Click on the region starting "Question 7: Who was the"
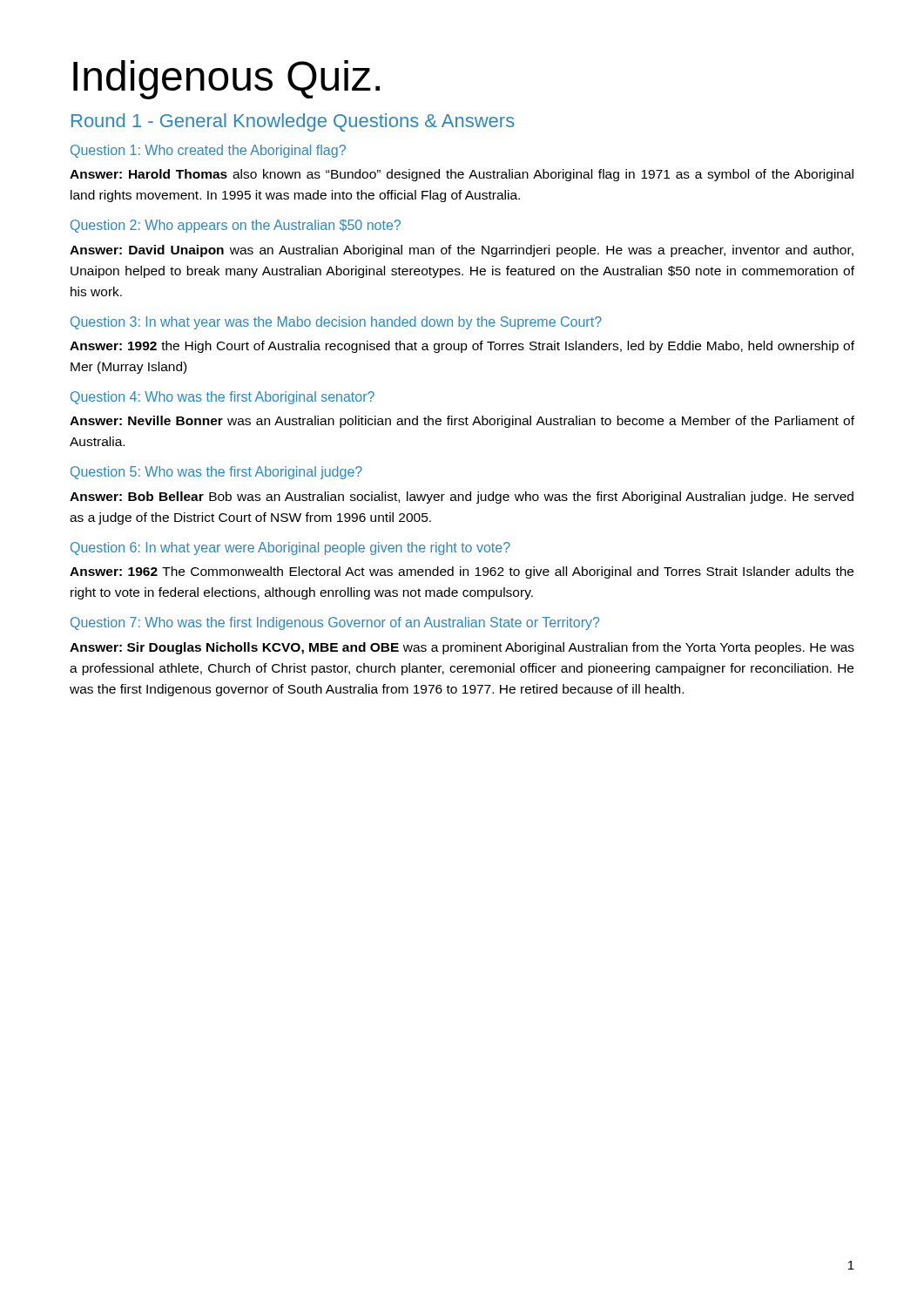924x1307 pixels. (335, 623)
